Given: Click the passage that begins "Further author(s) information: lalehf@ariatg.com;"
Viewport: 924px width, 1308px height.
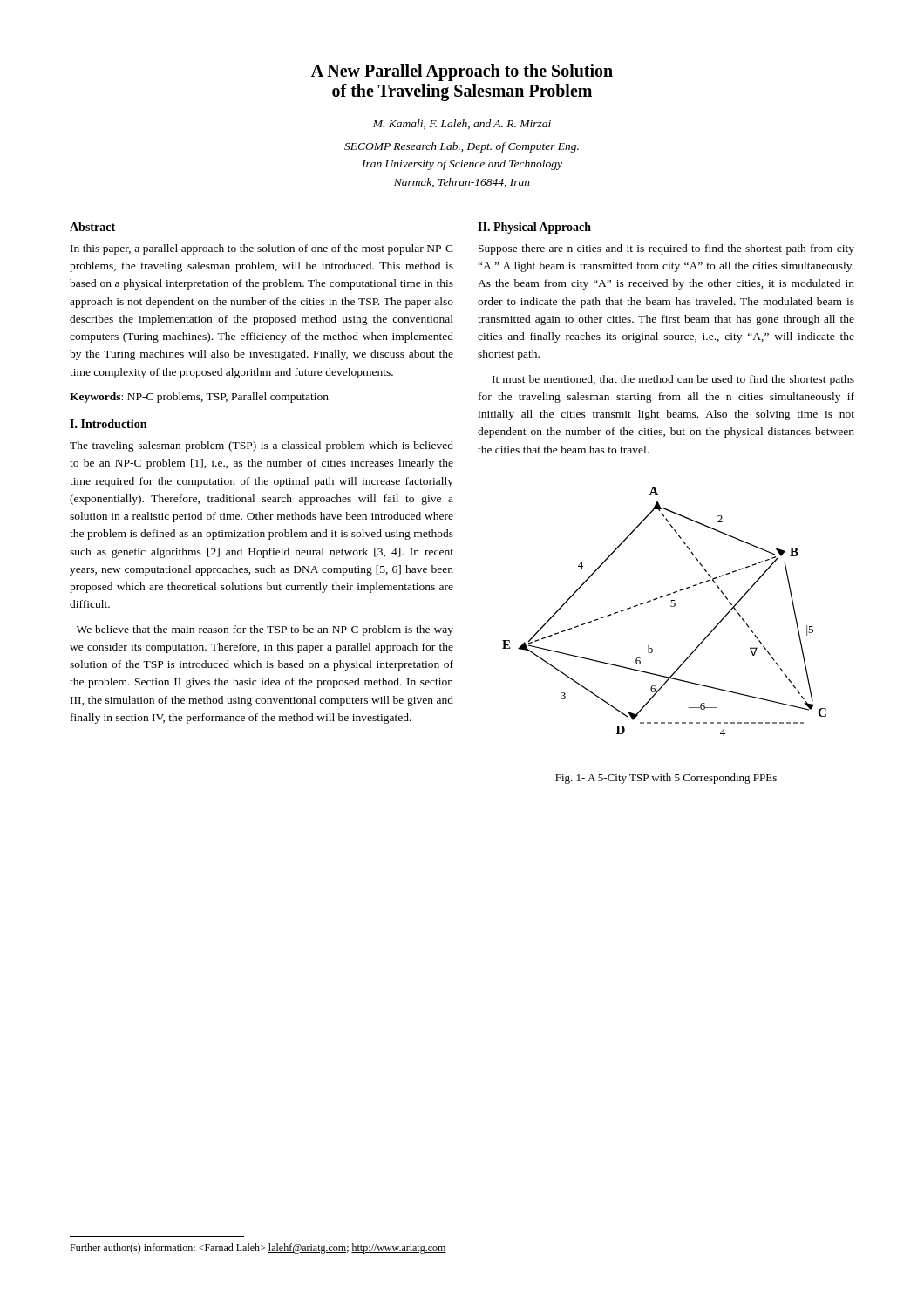Looking at the screenshot, I should point(258,1248).
